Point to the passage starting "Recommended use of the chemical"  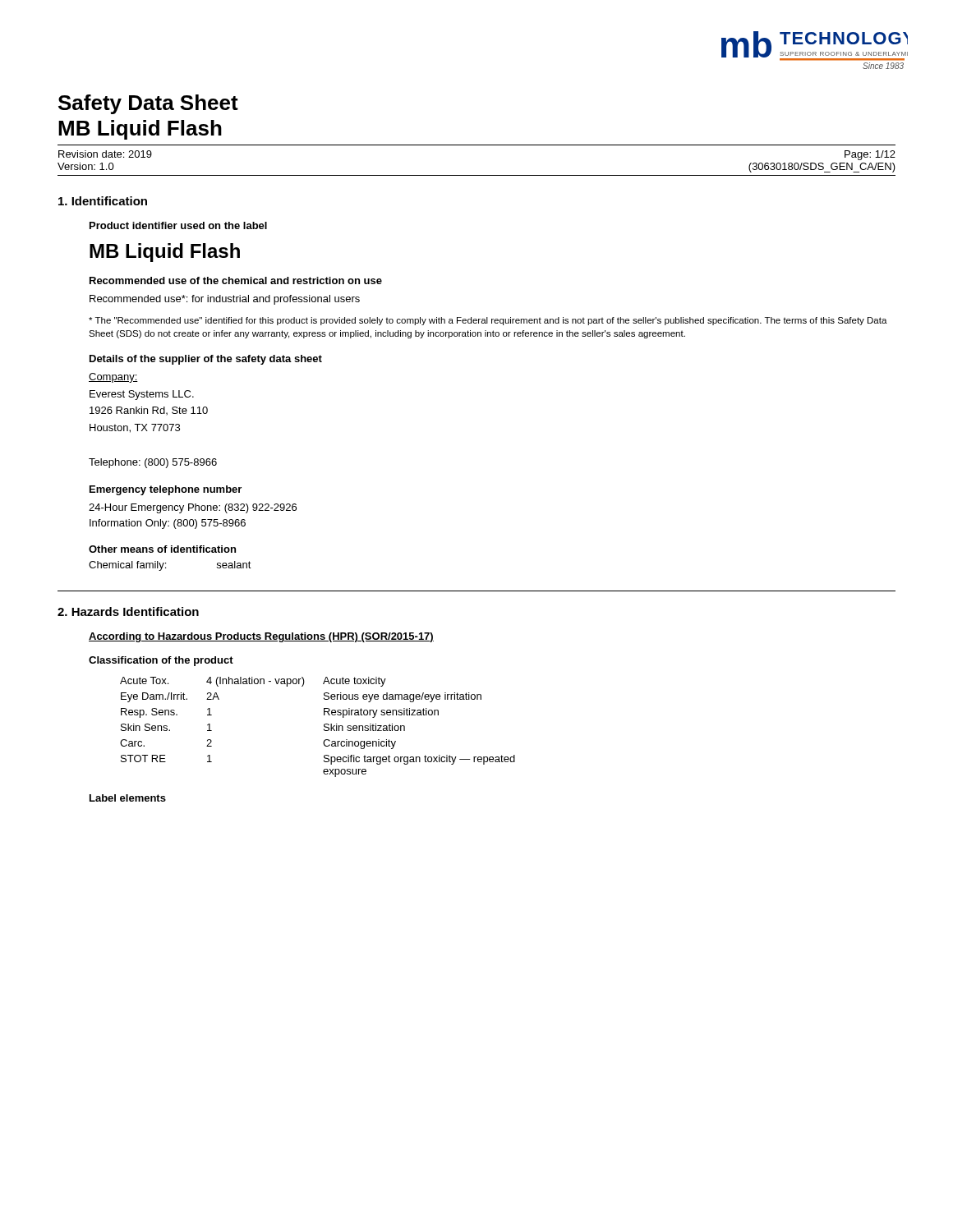point(235,281)
